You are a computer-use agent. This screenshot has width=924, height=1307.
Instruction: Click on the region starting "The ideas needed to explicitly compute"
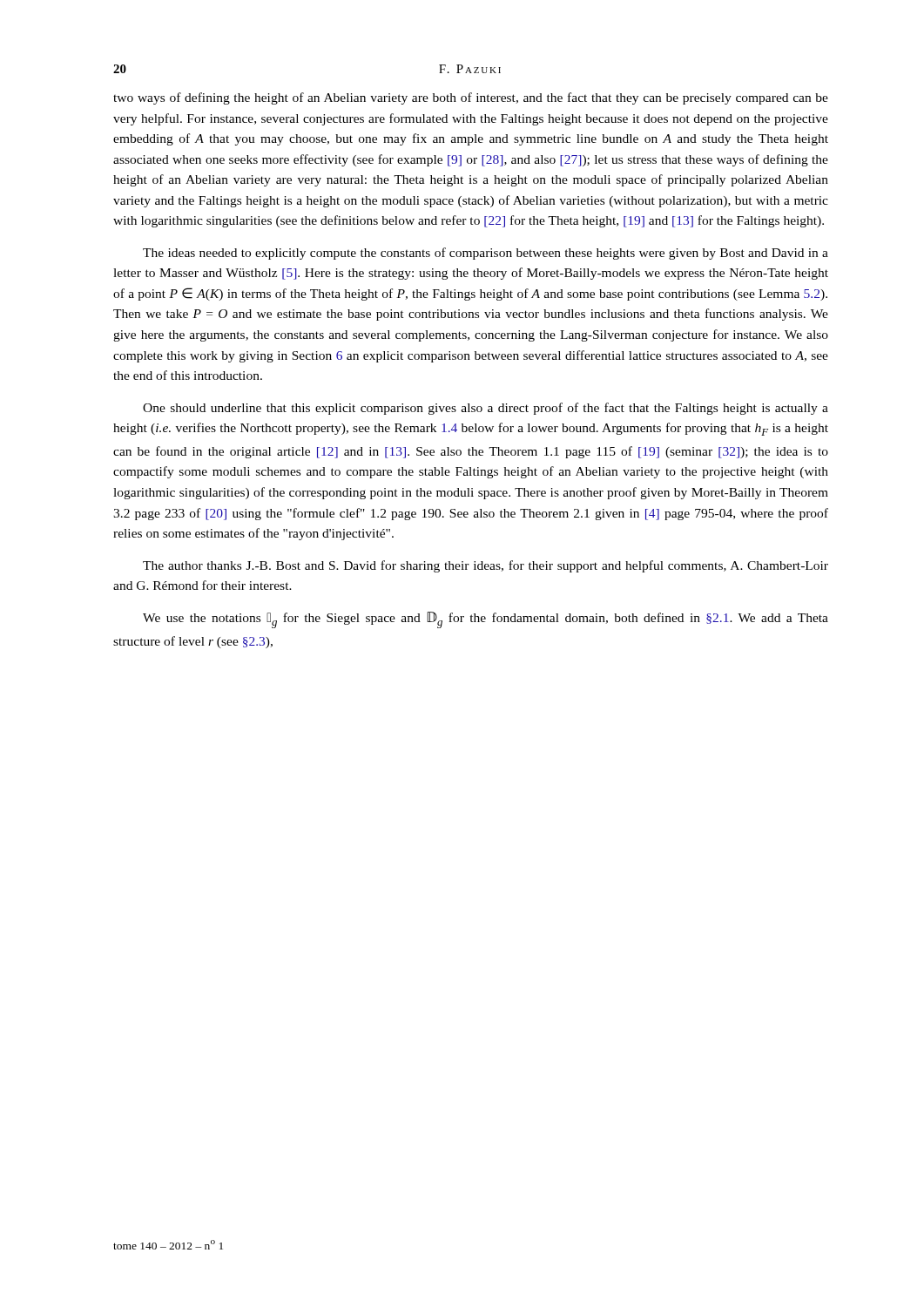(471, 314)
